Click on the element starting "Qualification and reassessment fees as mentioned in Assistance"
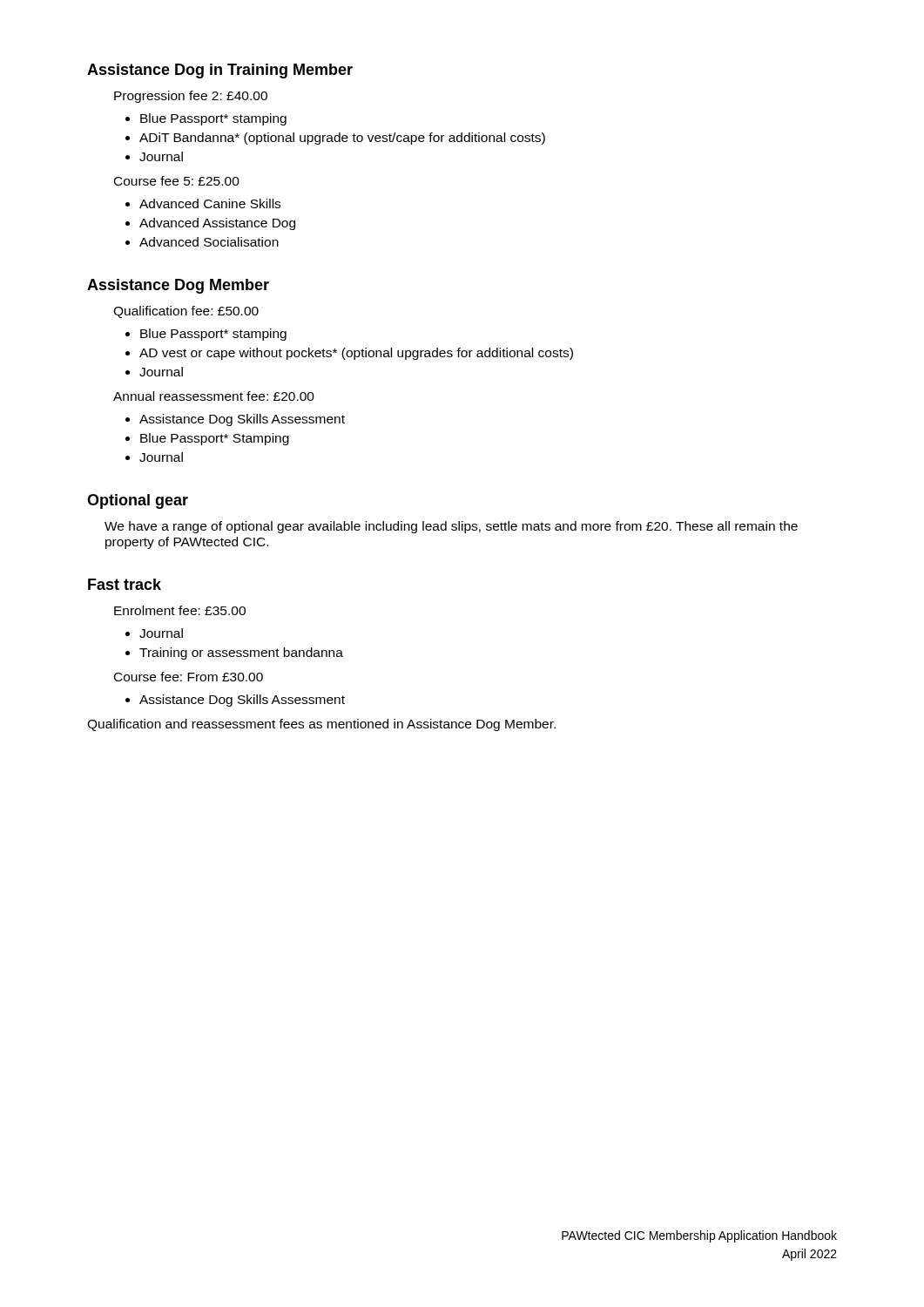This screenshot has height=1307, width=924. click(x=322, y=724)
